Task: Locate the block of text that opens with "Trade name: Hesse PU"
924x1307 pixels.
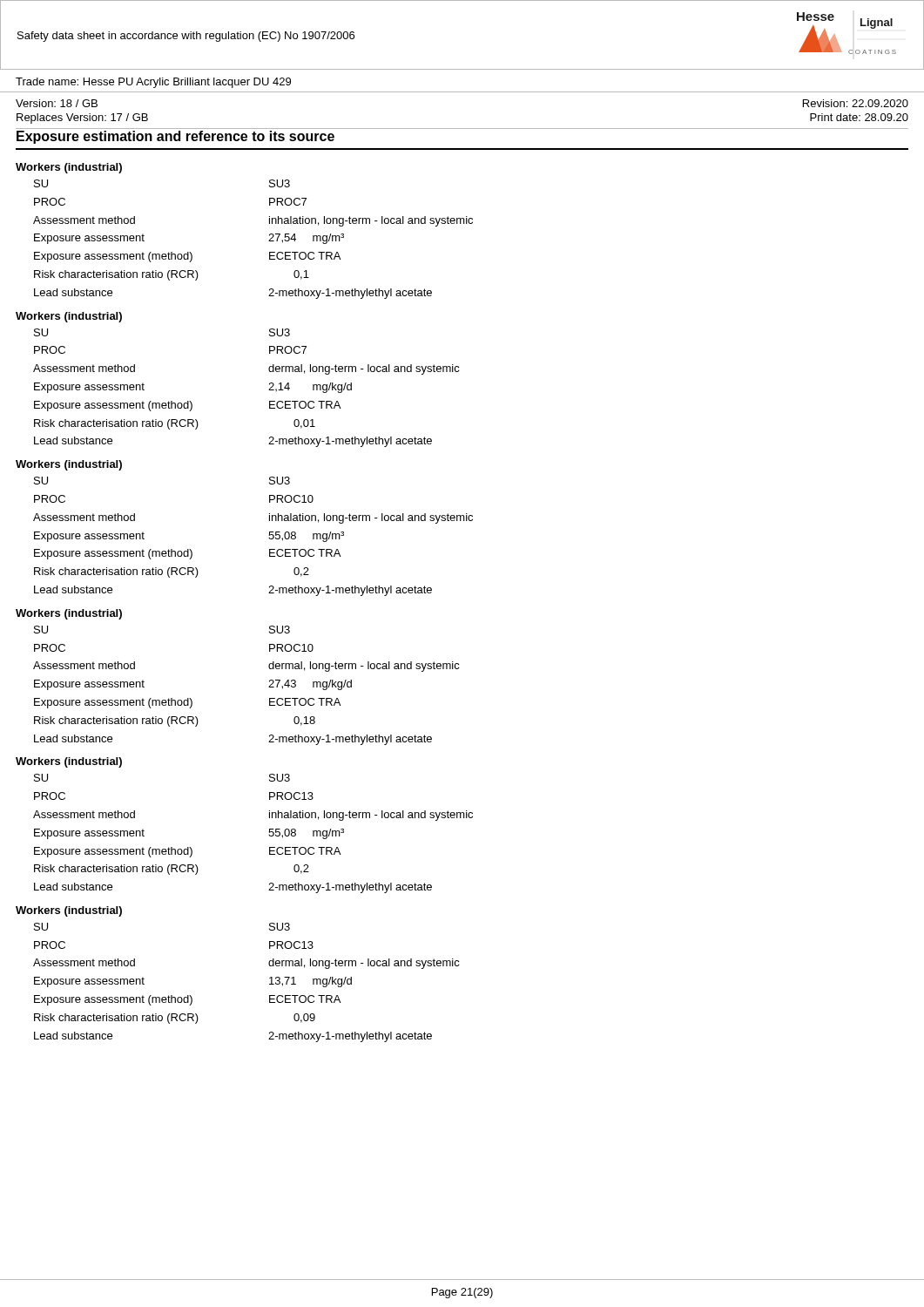Action: 154,81
